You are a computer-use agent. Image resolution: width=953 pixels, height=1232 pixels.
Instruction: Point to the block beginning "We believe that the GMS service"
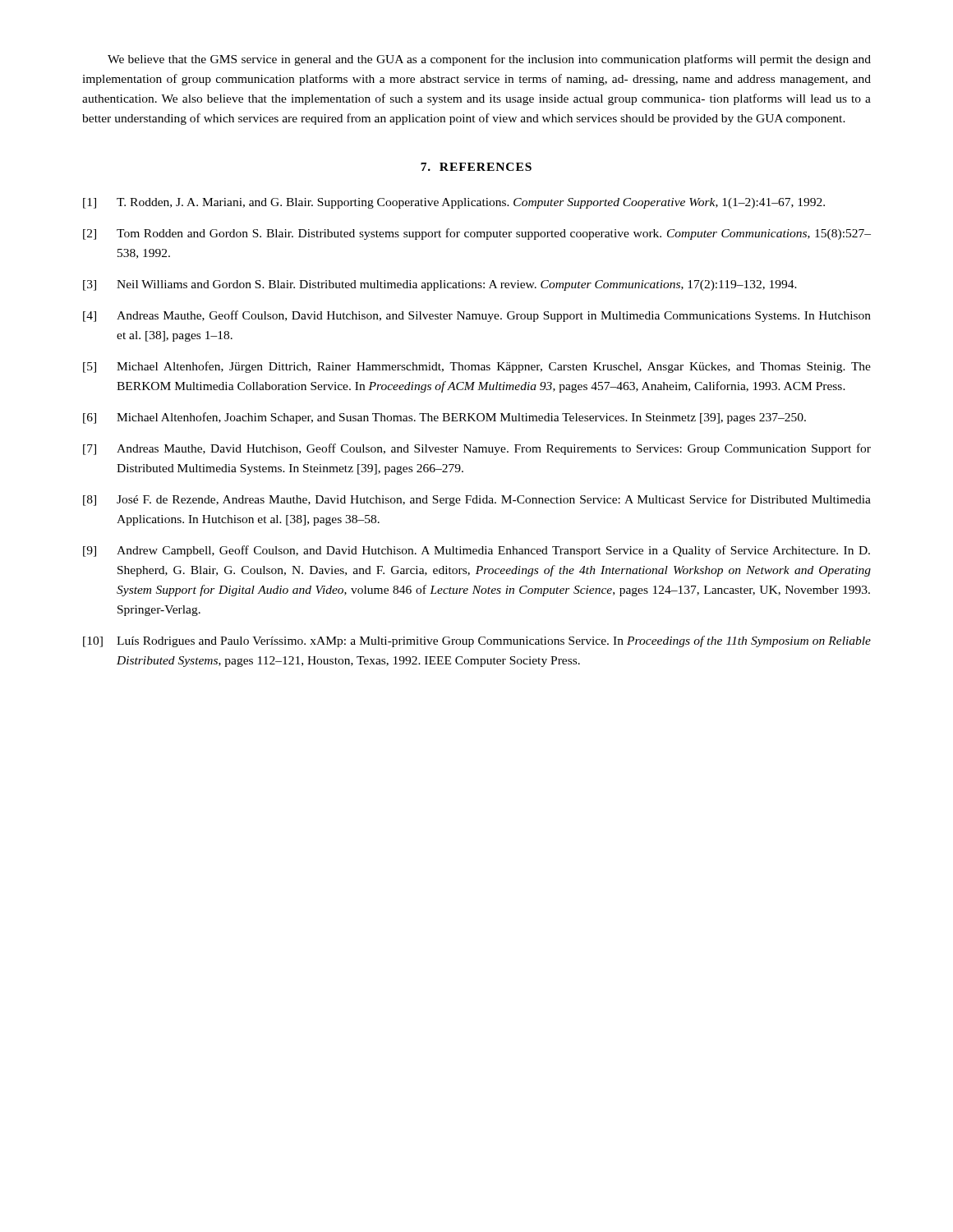click(476, 88)
